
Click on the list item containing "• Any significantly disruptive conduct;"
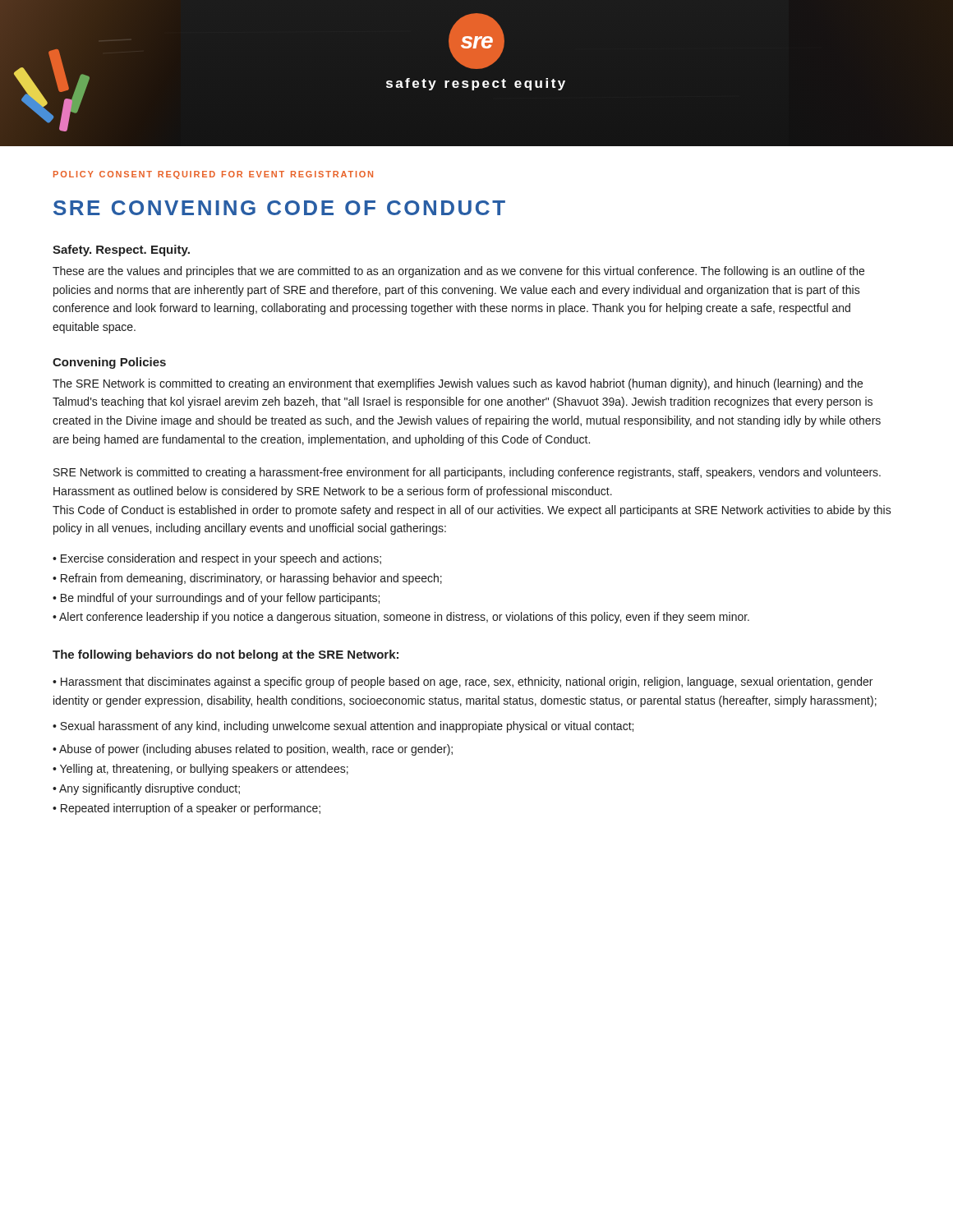(x=147, y=788)
